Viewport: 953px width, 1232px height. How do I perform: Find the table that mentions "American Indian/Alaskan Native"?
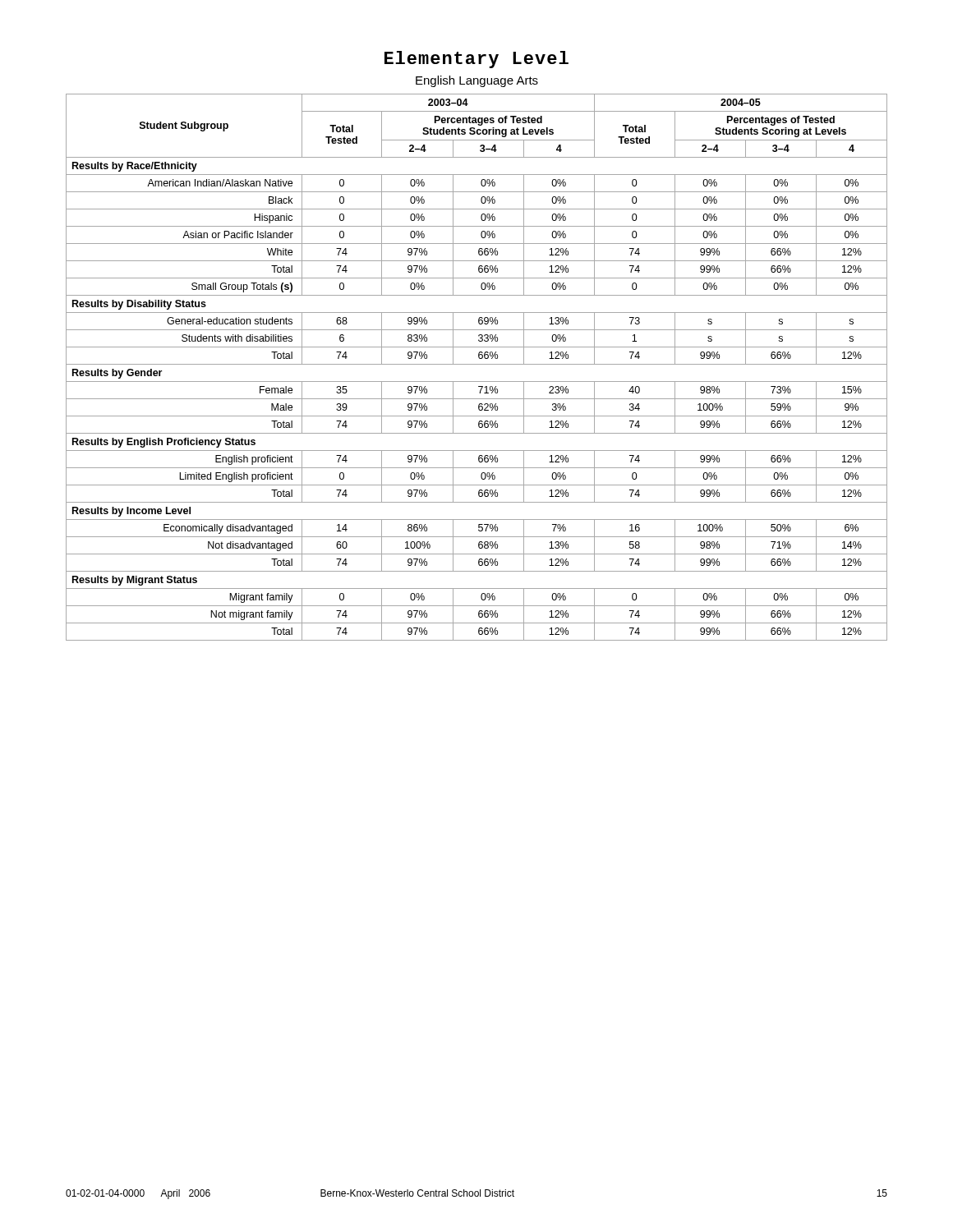pos(476,367)
